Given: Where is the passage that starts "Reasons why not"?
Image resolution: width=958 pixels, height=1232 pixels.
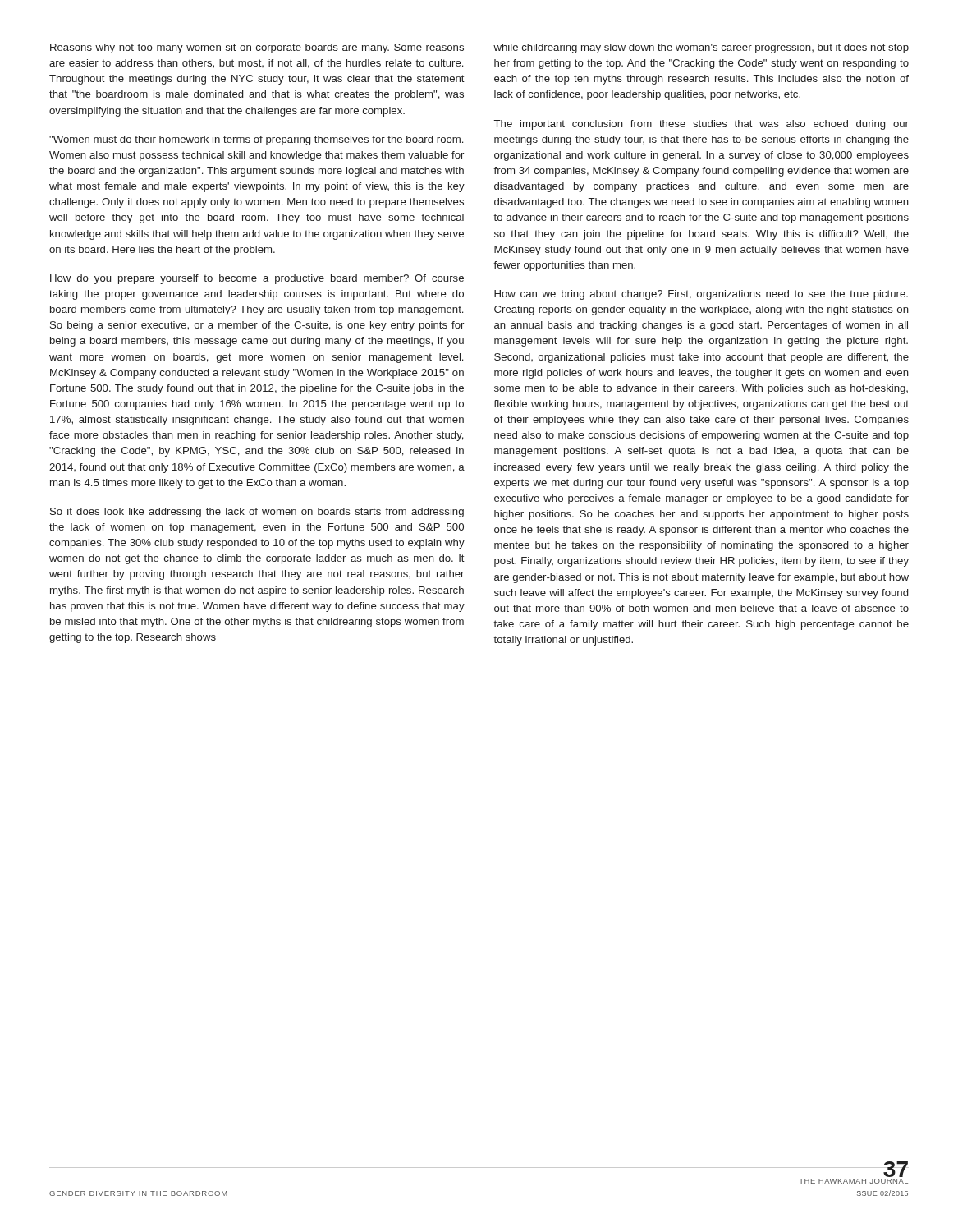Looking at the screenshot, I should point(257,79).
